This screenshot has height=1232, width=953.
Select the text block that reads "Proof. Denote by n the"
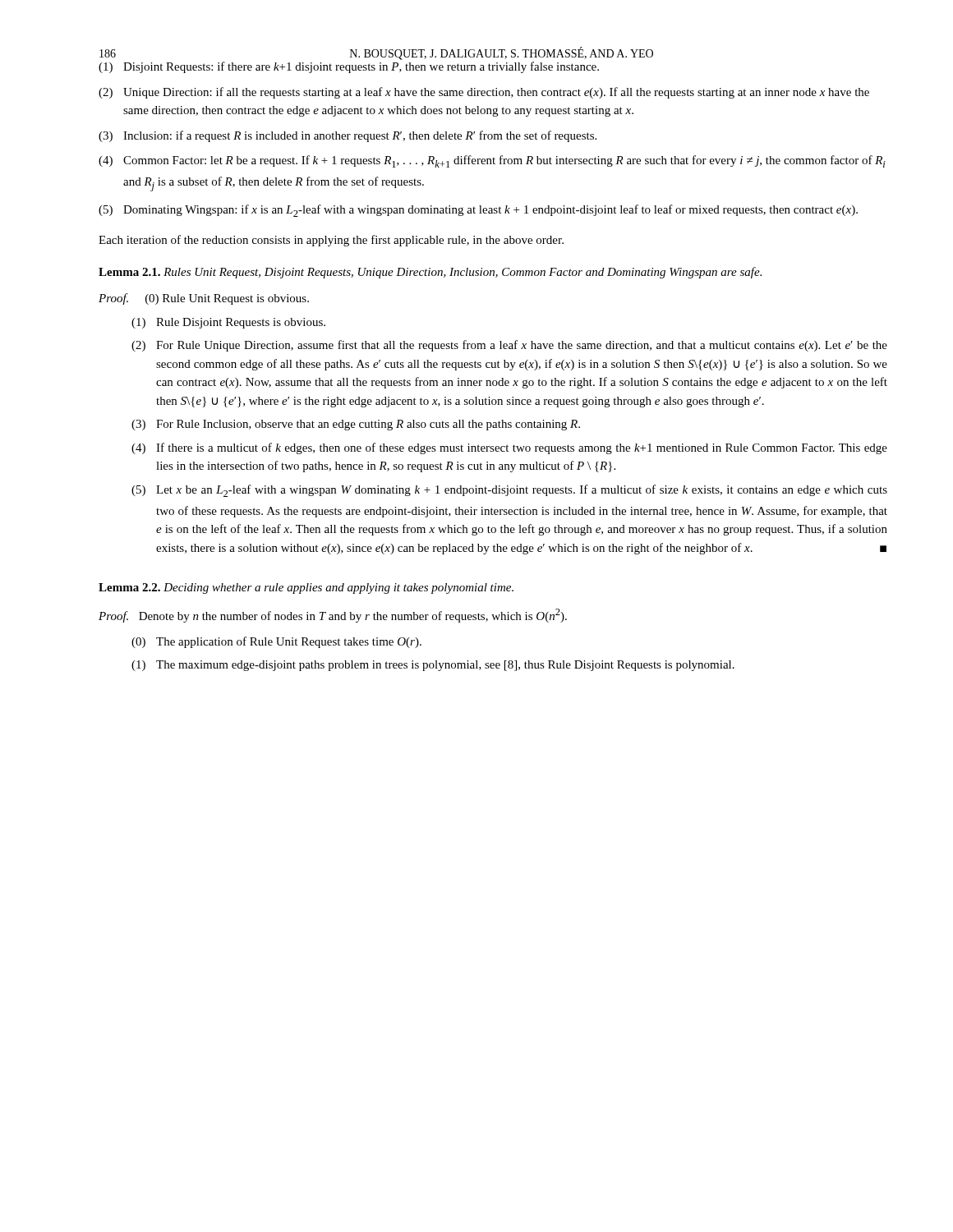pos(333,614)
